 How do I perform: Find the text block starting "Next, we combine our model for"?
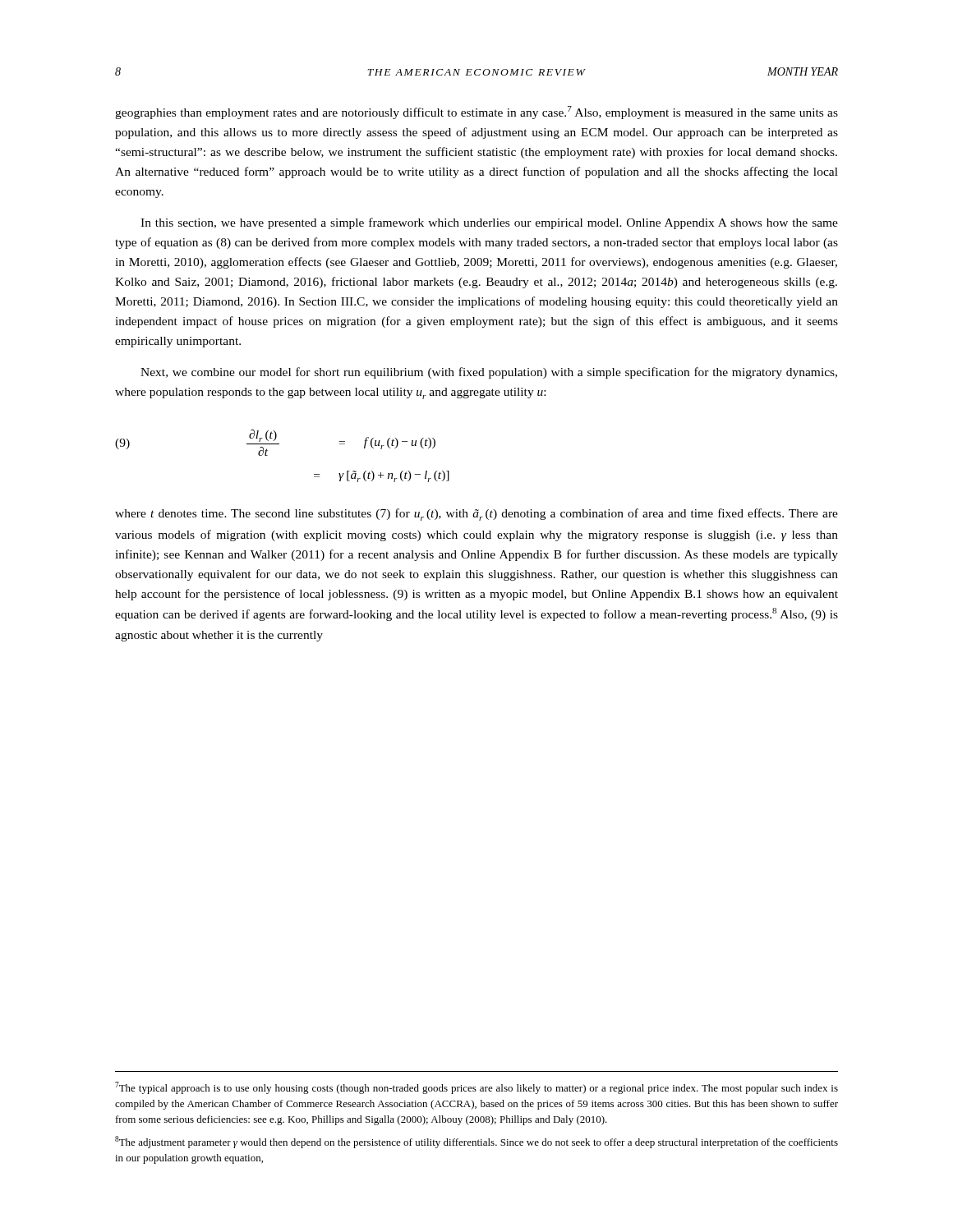tap(476, 383)
